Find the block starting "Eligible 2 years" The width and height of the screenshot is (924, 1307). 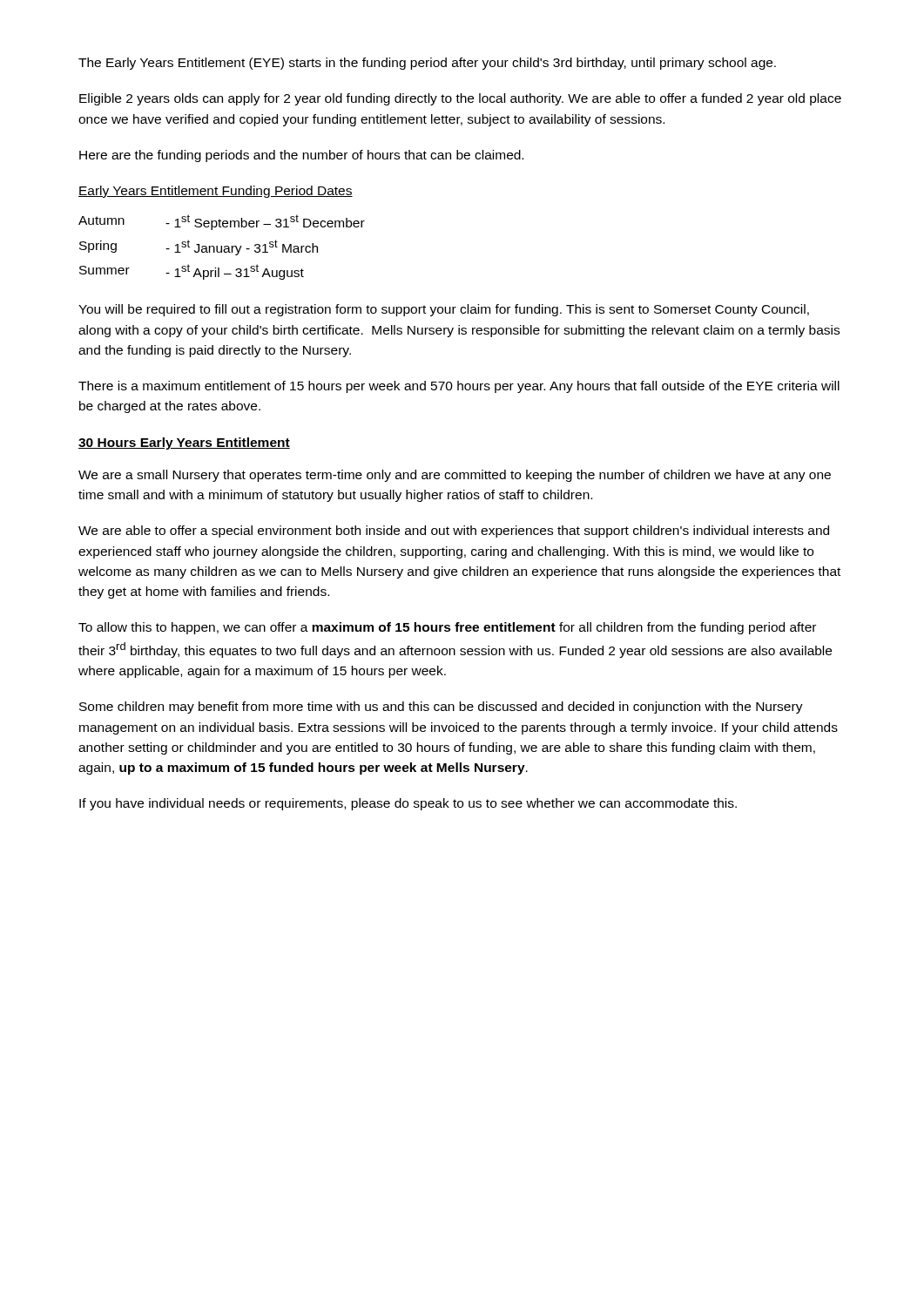(x=460, y=108)
